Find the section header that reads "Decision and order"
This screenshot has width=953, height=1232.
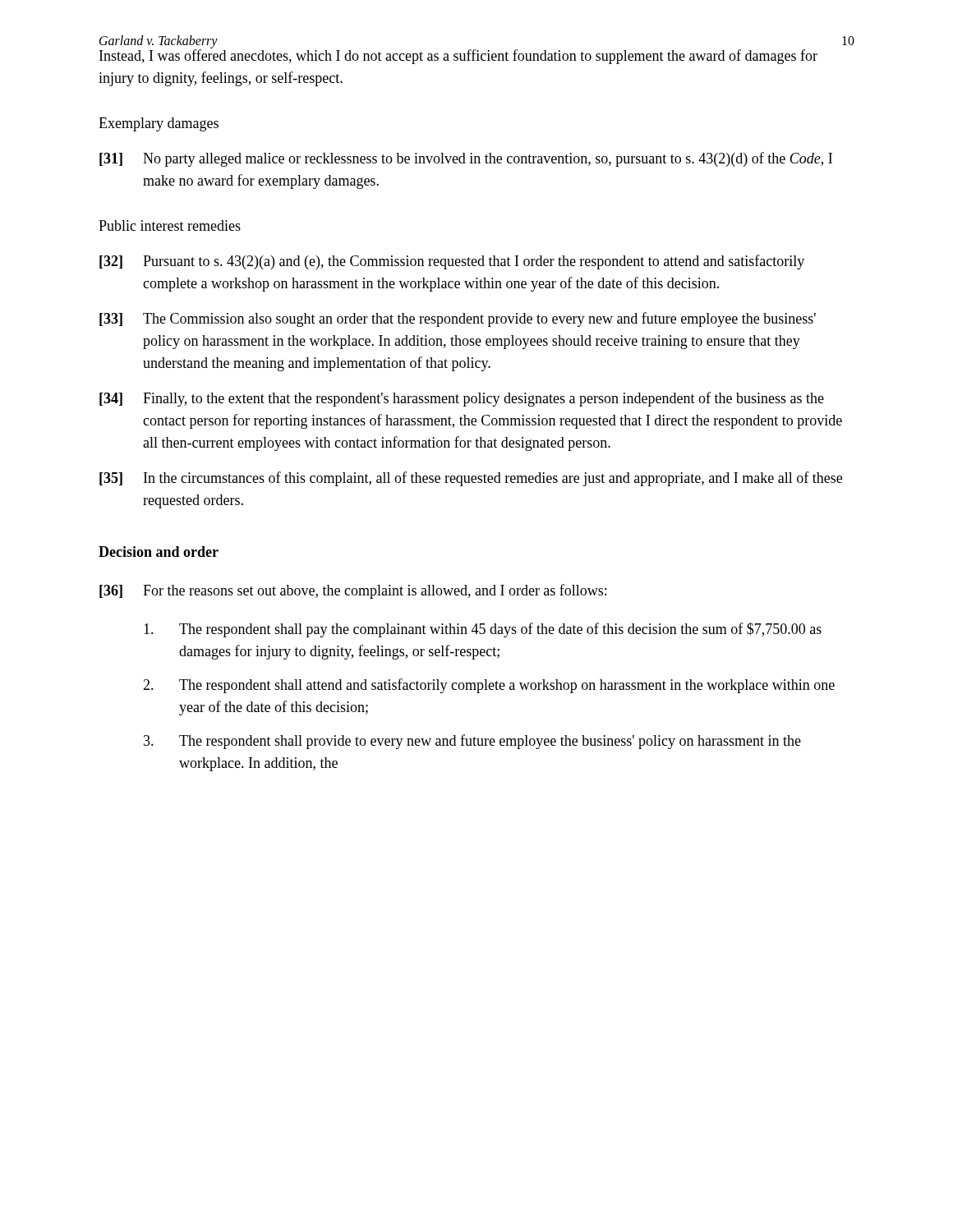pyautogui.click(x=159, y=552)
